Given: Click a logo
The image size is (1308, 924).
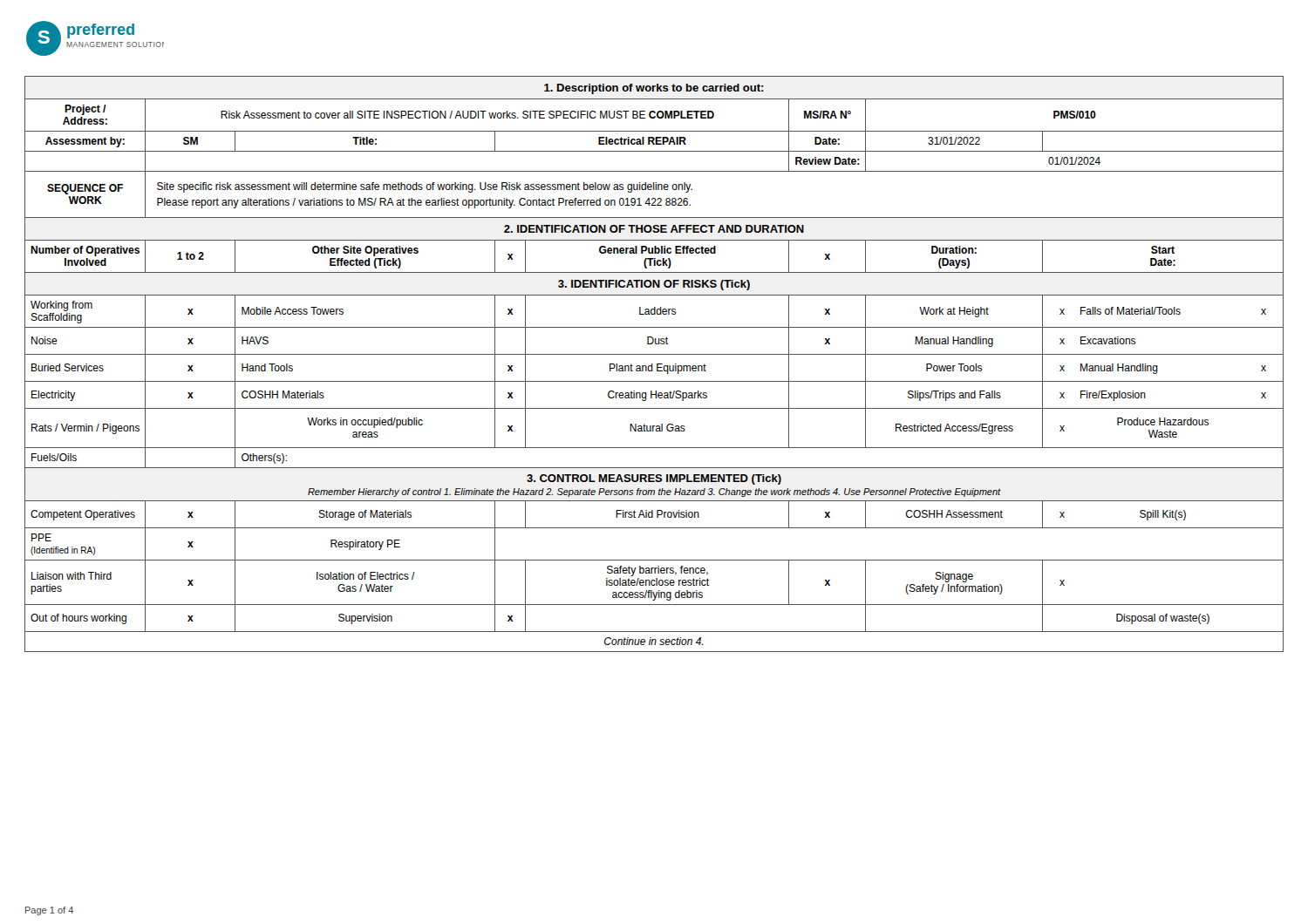Looking at the screenshot, I should tap(654, 40).
